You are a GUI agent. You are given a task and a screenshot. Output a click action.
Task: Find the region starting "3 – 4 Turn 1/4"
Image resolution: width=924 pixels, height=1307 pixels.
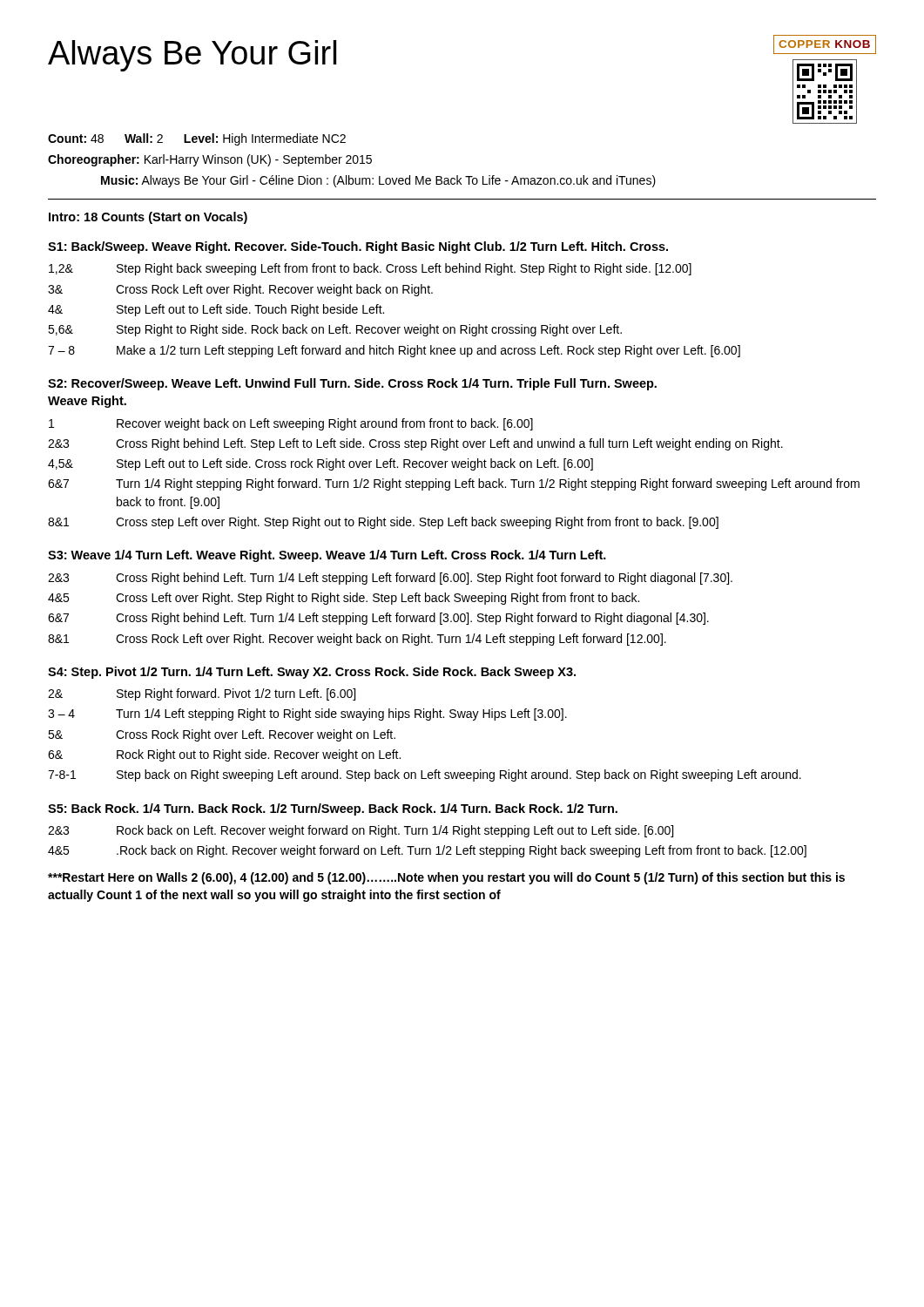pyautogui.click(x=462, y=715)
